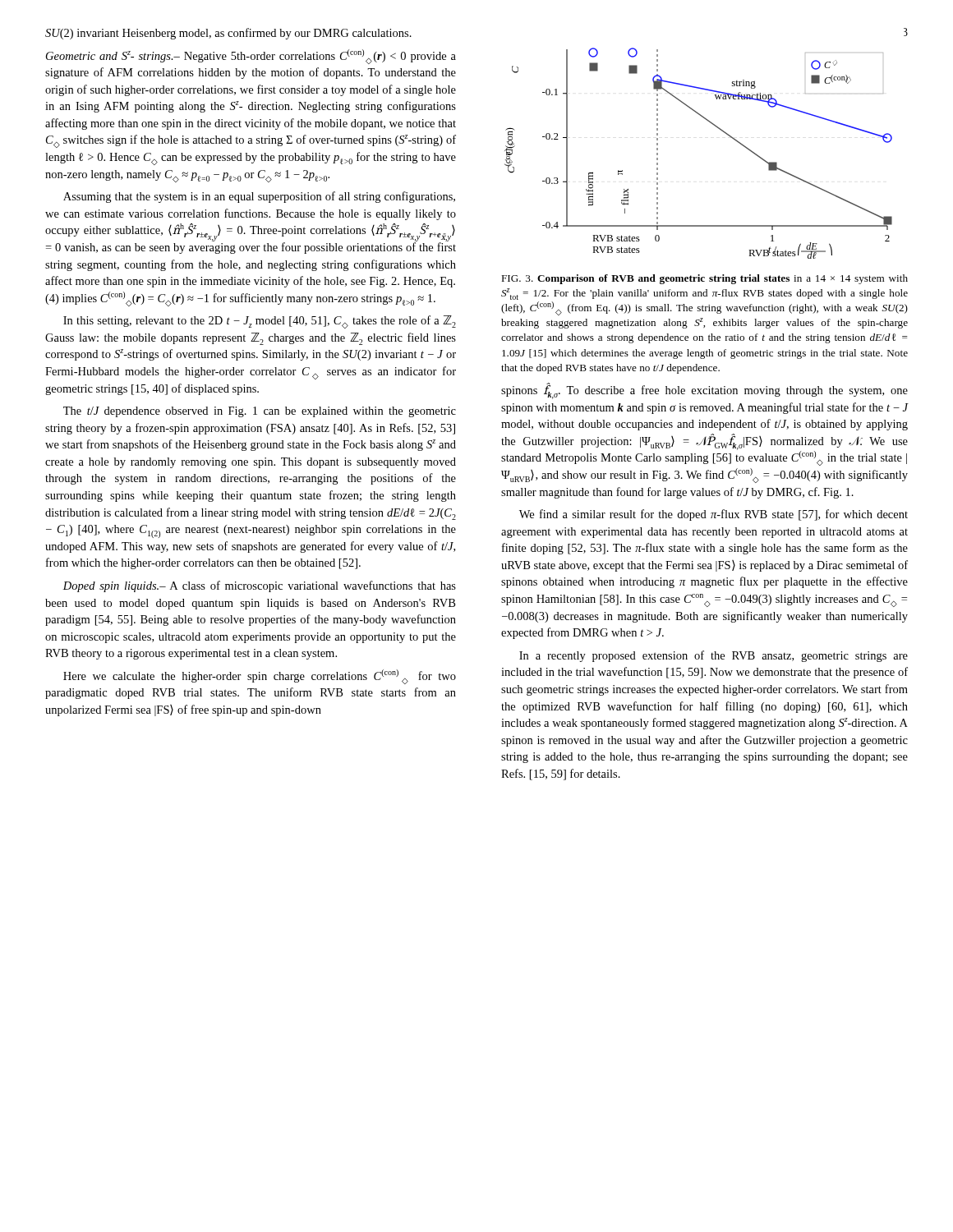
Task: Point to the block beginning "Geometric and Sz- strings.–"
Action: pyautogui.click(x=251, y=115)
